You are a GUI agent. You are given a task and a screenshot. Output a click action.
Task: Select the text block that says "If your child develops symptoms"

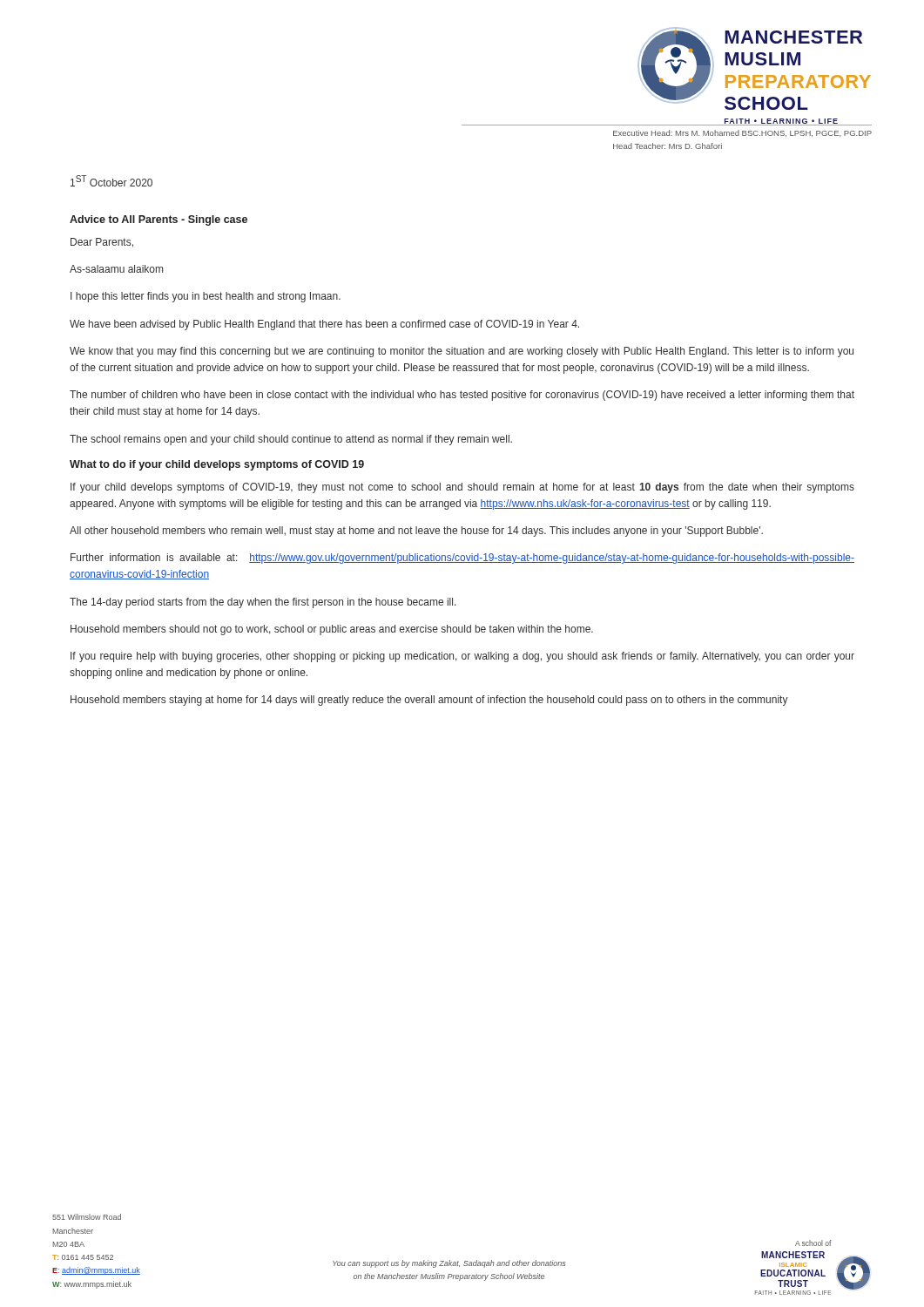point(462,495)
